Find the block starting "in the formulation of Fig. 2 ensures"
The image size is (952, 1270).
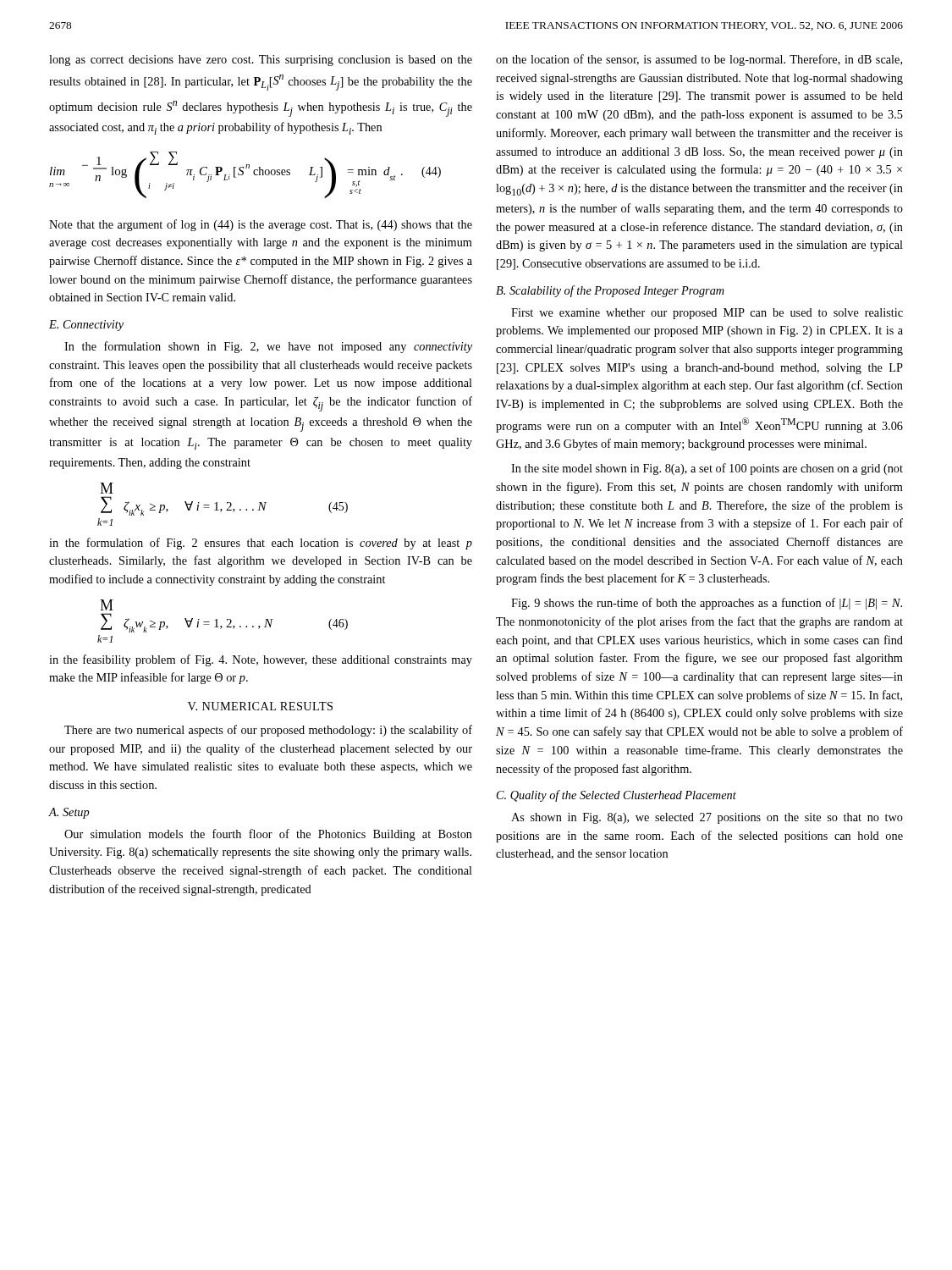coord(261,561)
